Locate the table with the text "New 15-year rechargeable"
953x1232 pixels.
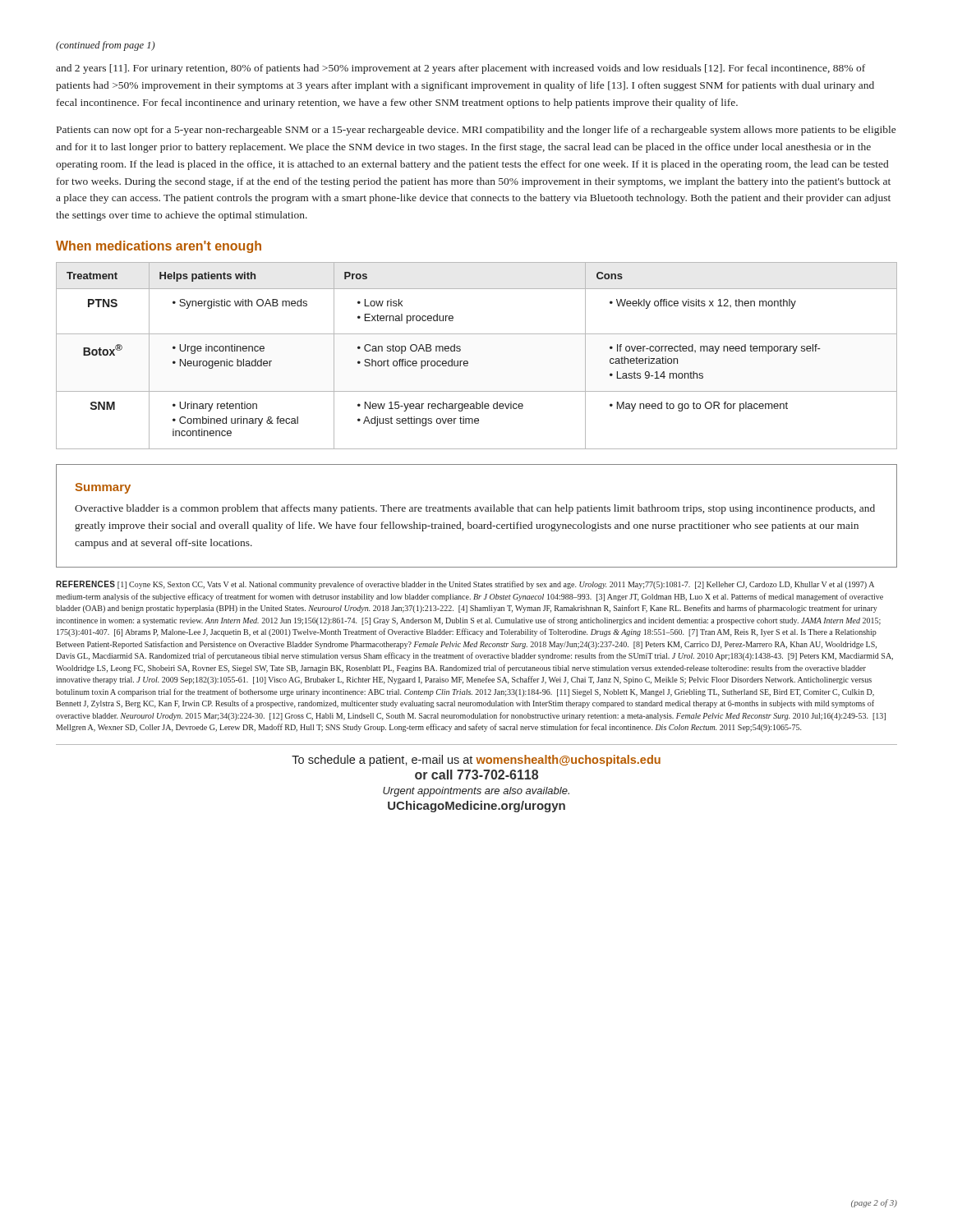click(x=476, y=356)
